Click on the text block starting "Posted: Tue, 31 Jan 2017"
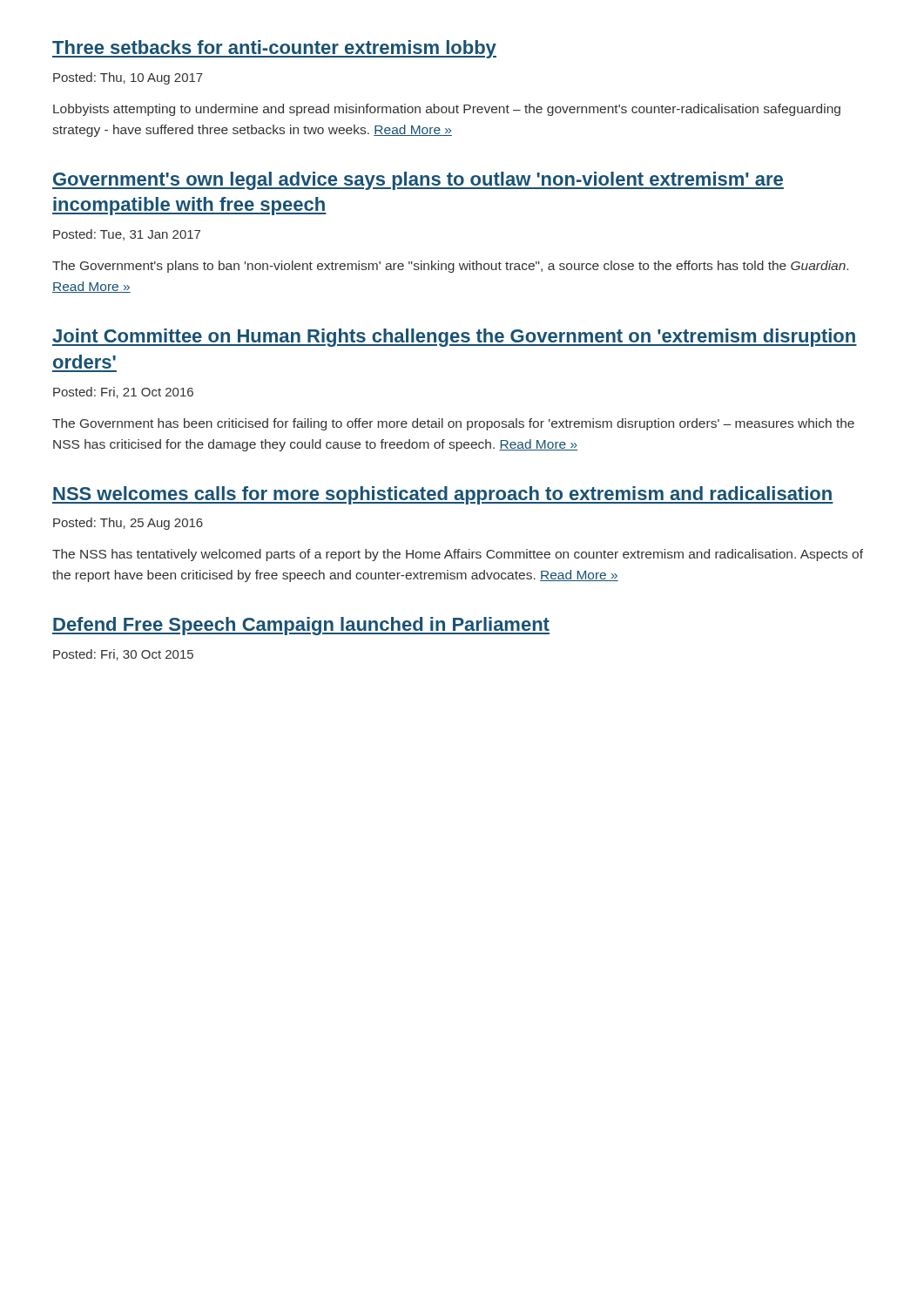Image resolution: width=924 pixels, height=1307 pixels. point(127,235)
